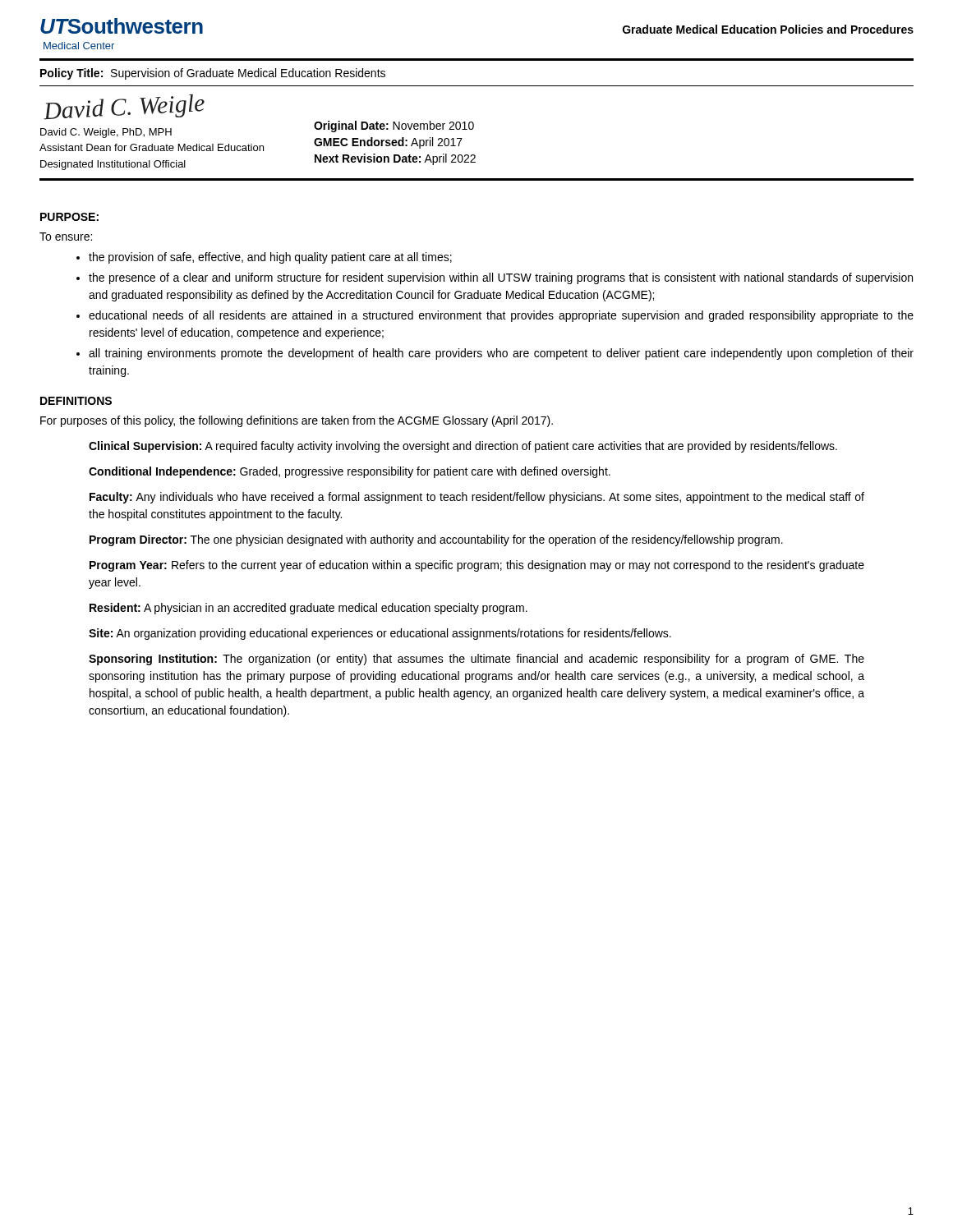953x1232 pixels.
Task: Navigate to the passage starting "Program Director: The one"
Action: pos(476,540)
